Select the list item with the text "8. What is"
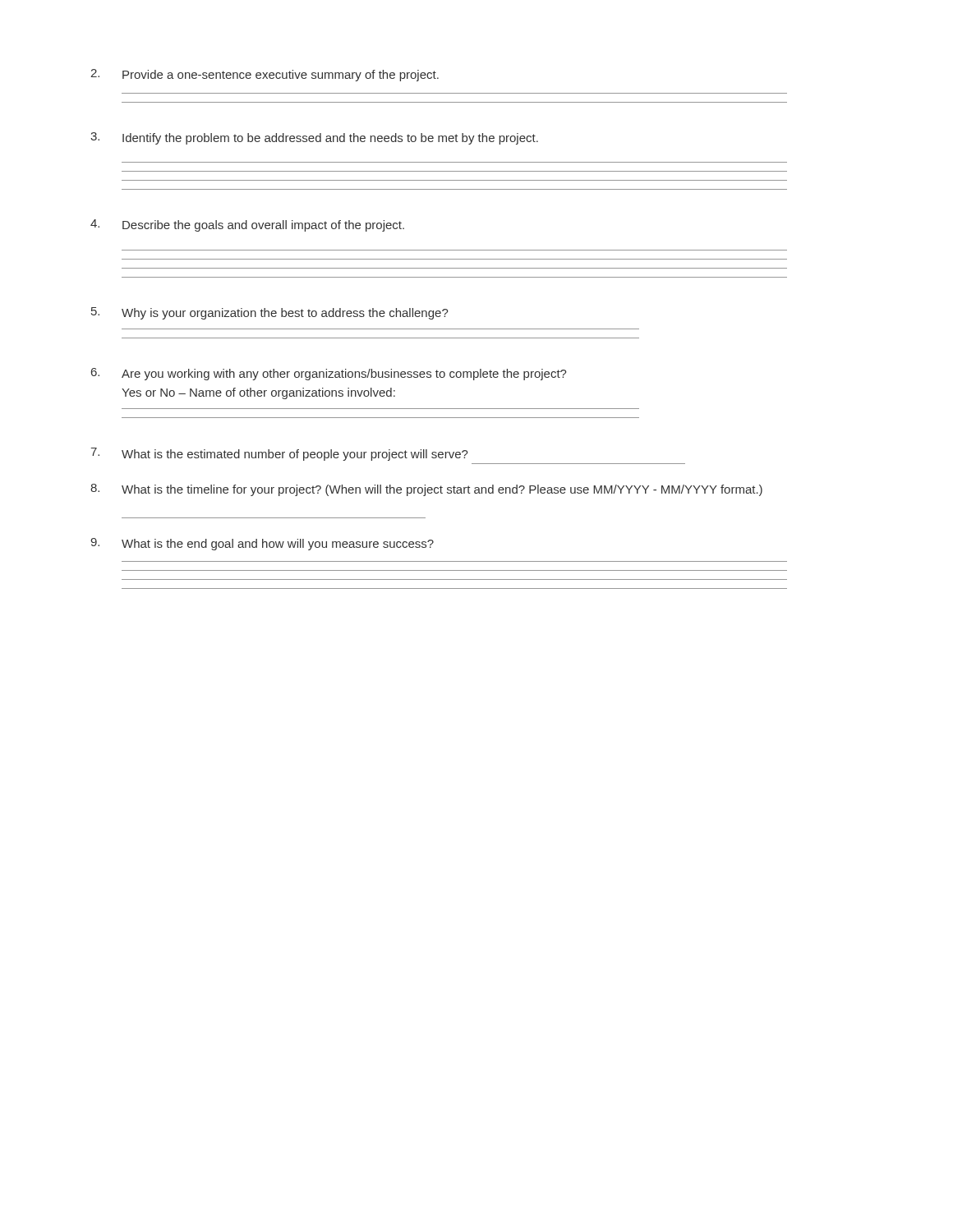 tap(476, 499)
